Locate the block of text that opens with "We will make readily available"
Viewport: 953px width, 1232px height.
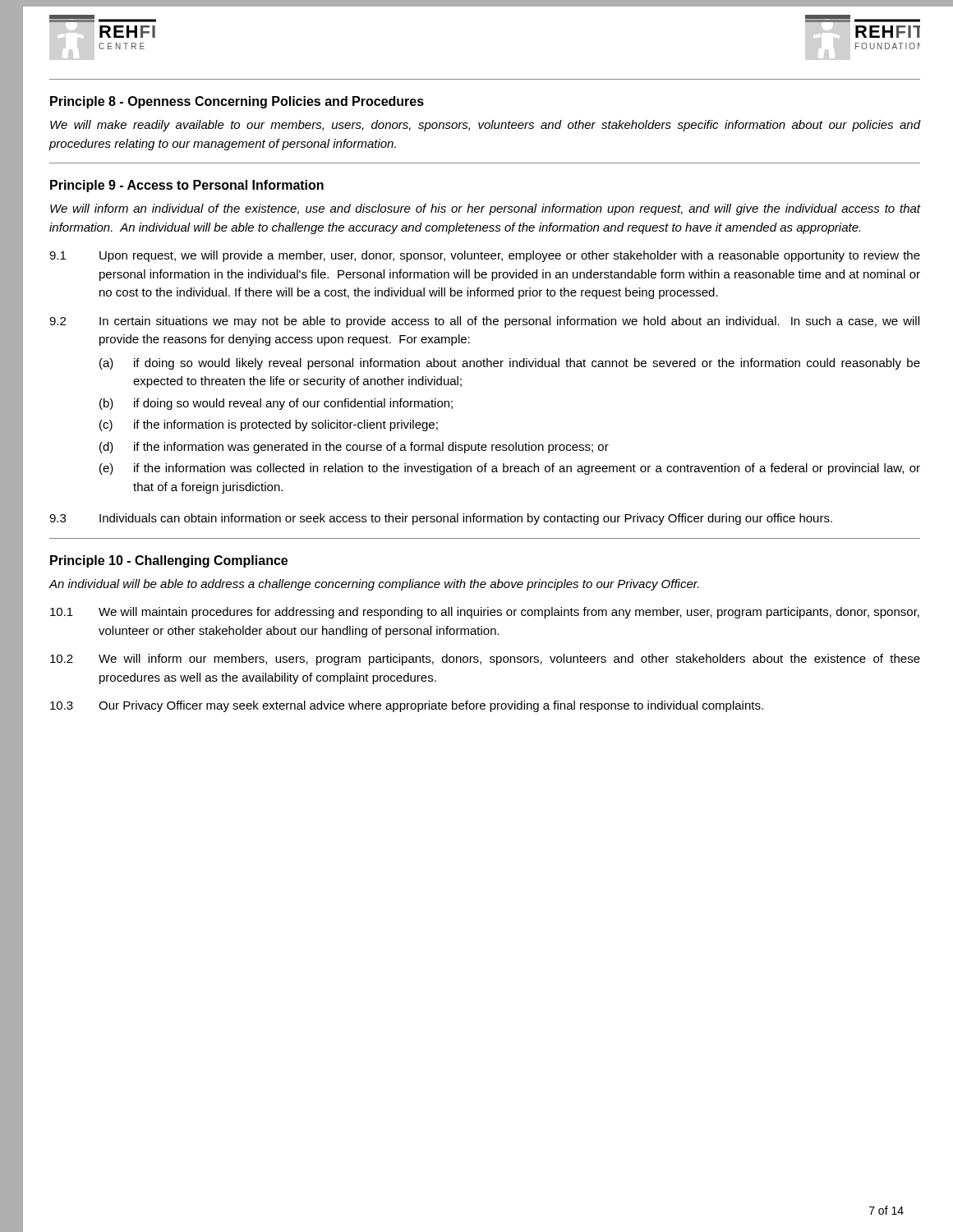tap(485, 134)
